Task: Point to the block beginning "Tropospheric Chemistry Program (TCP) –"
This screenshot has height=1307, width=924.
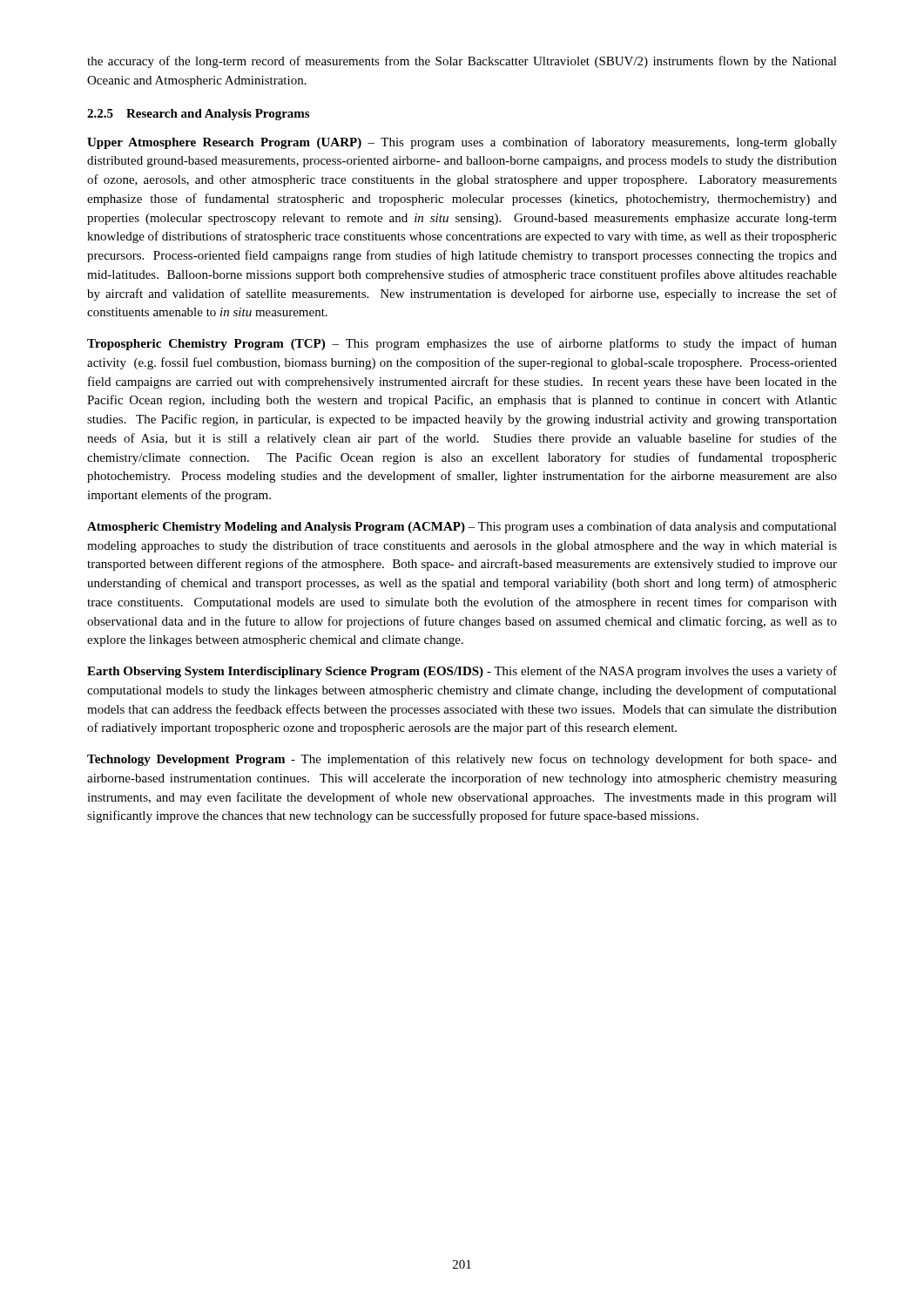Action: pos(462,419)
